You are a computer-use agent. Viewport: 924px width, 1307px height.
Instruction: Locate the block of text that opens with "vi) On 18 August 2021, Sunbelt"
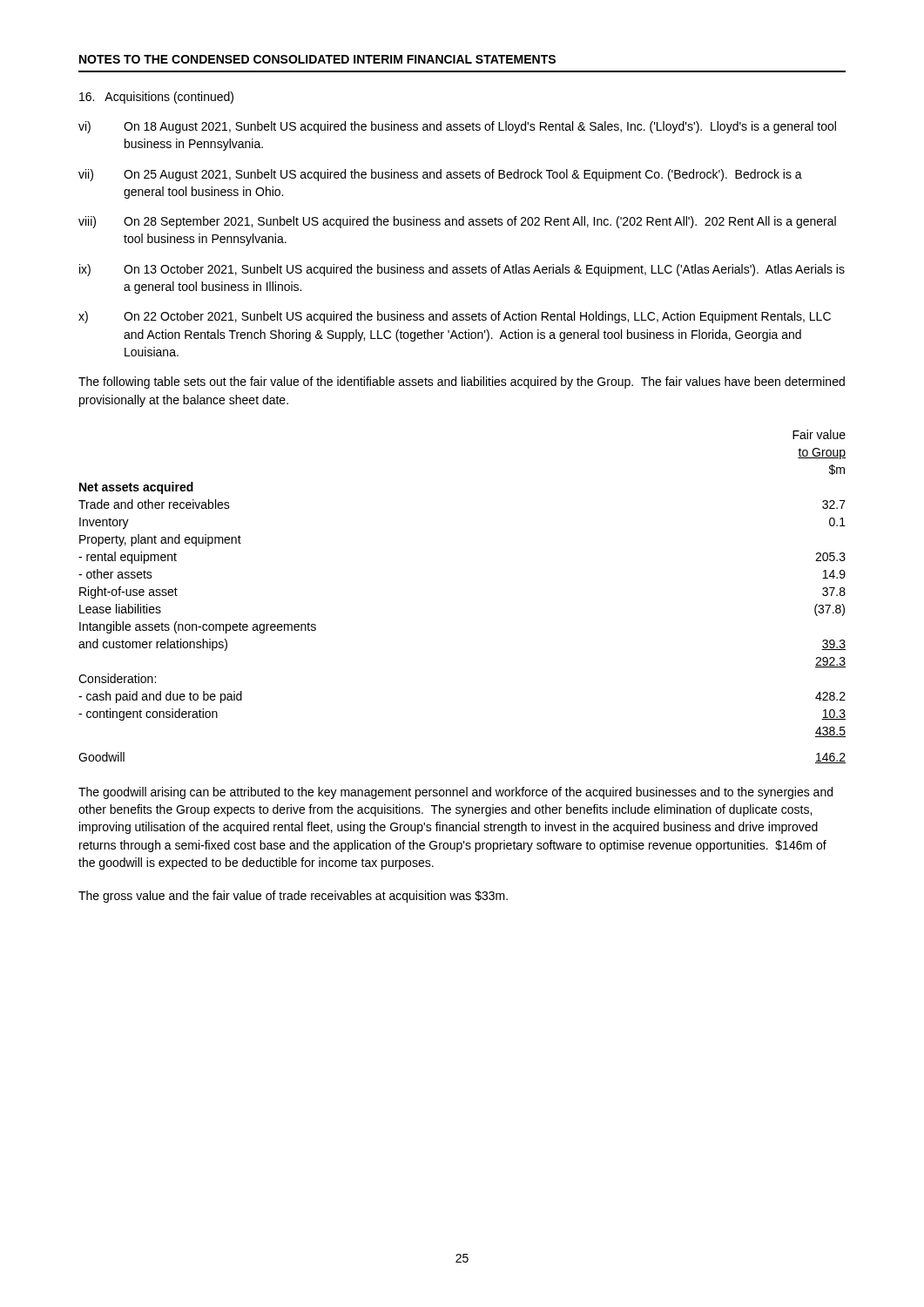click(x=462, y=135)
